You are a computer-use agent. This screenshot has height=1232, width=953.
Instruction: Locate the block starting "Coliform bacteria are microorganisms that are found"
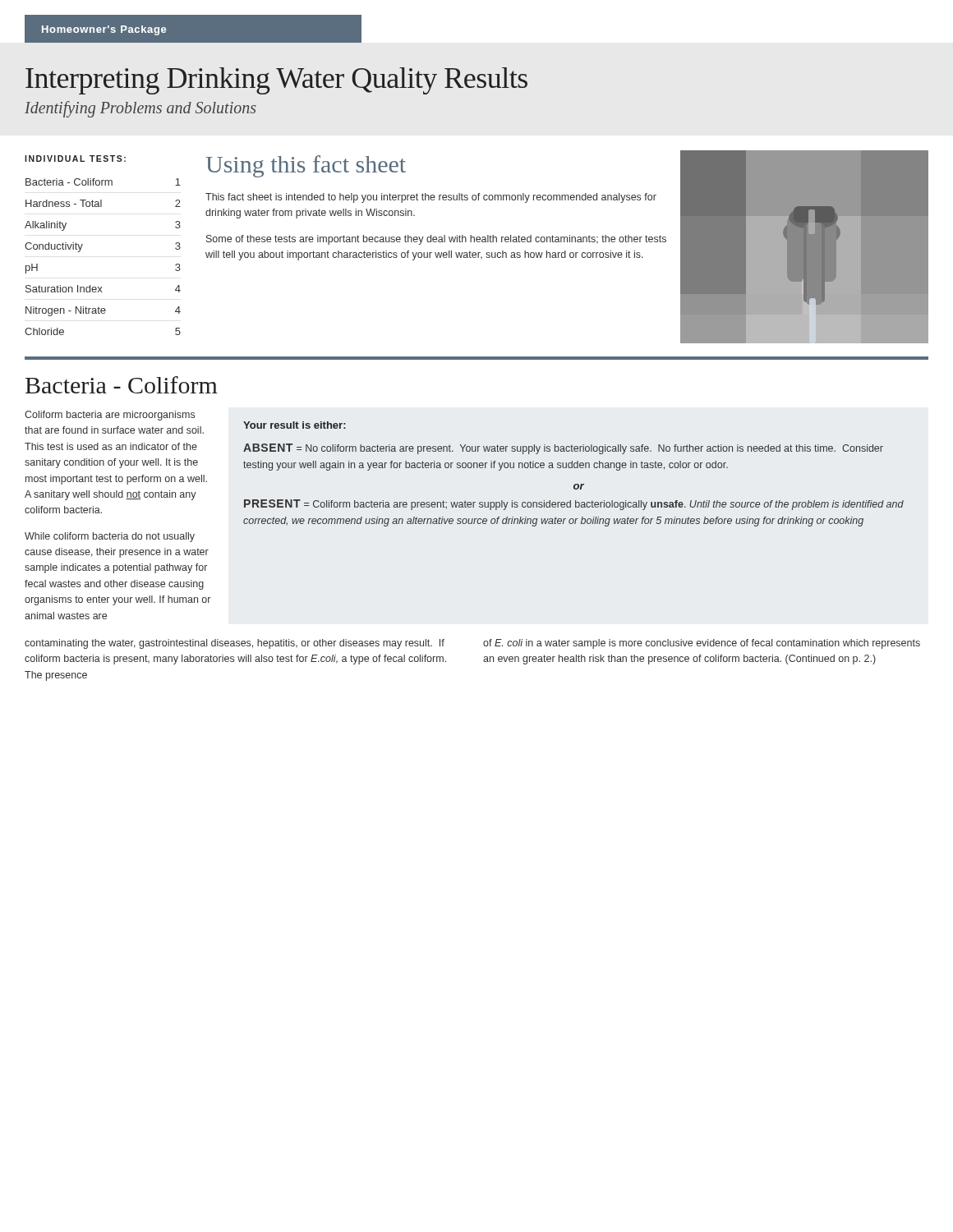[116, 462]
